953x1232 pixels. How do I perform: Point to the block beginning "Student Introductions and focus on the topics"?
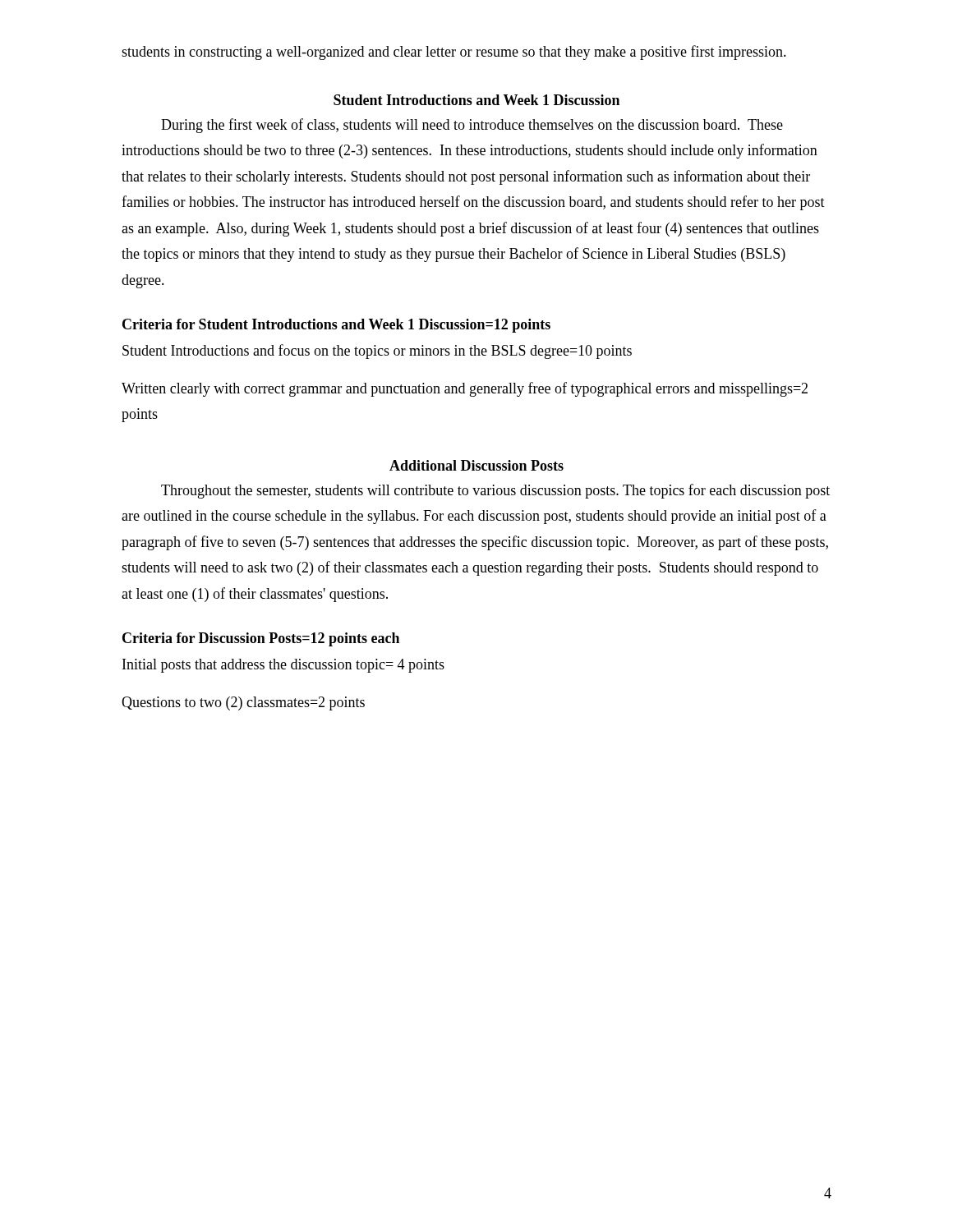click(x=377, y=351)
